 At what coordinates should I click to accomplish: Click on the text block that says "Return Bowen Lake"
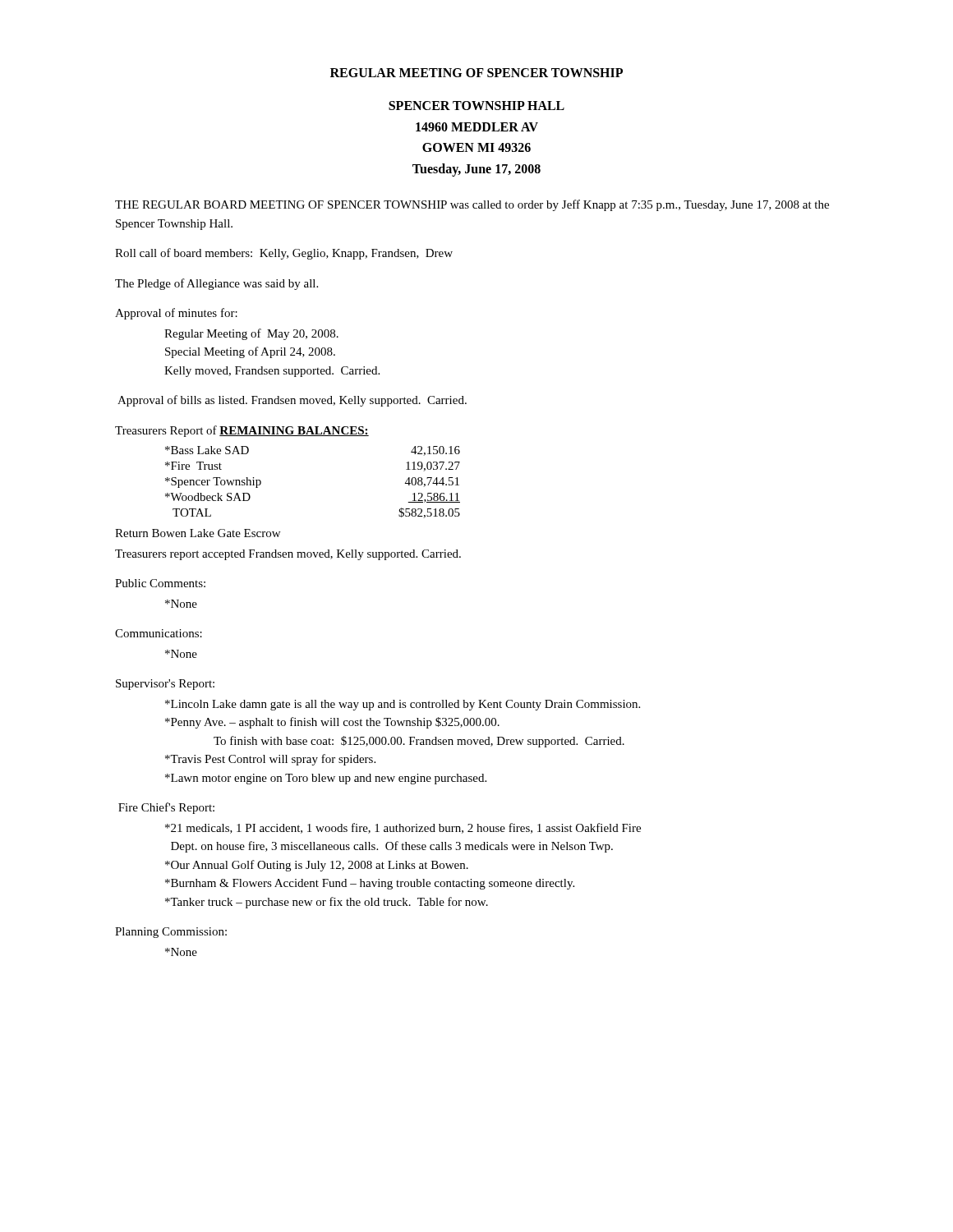pos(198,533)
